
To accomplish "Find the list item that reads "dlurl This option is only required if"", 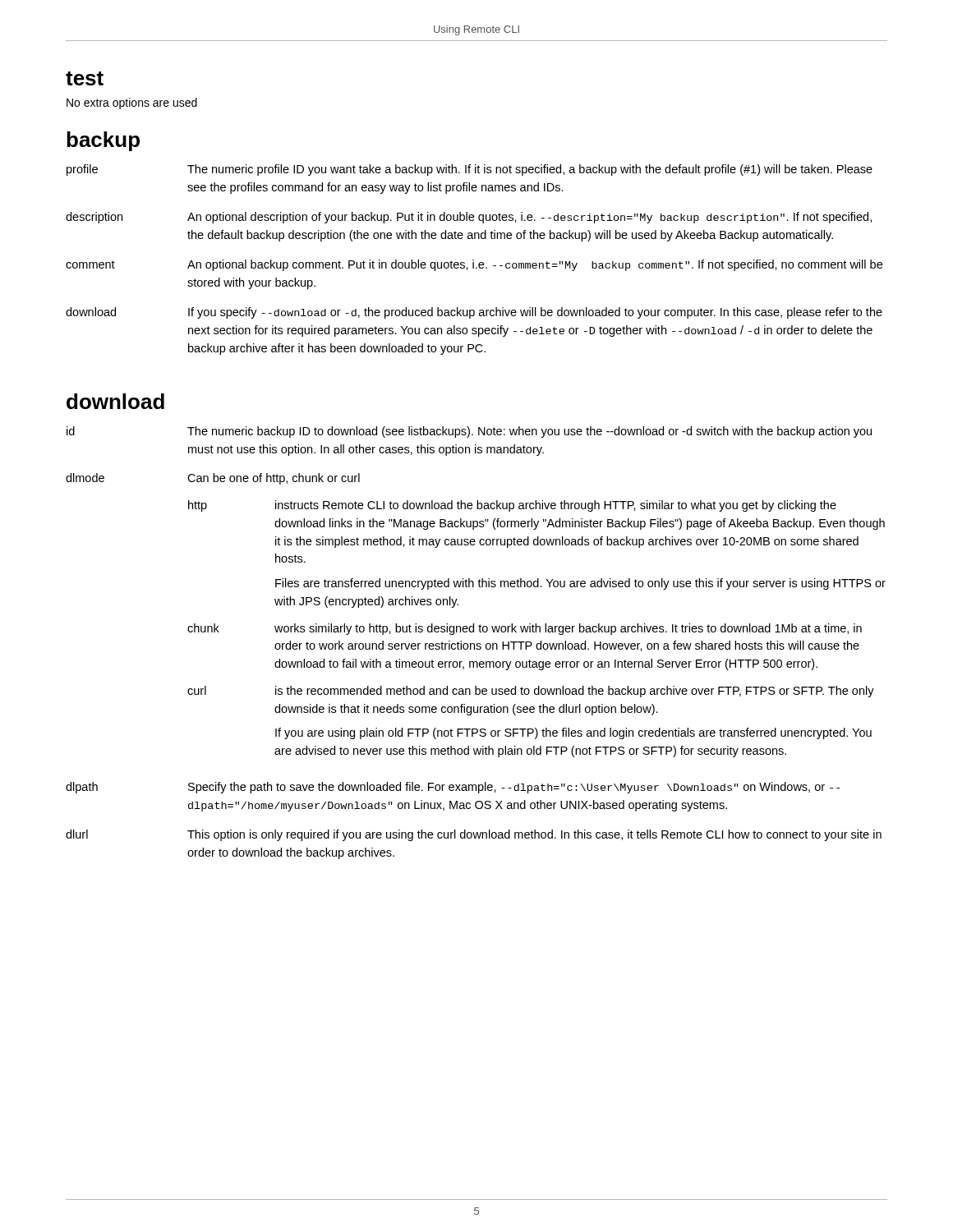I will pos(476,847).
